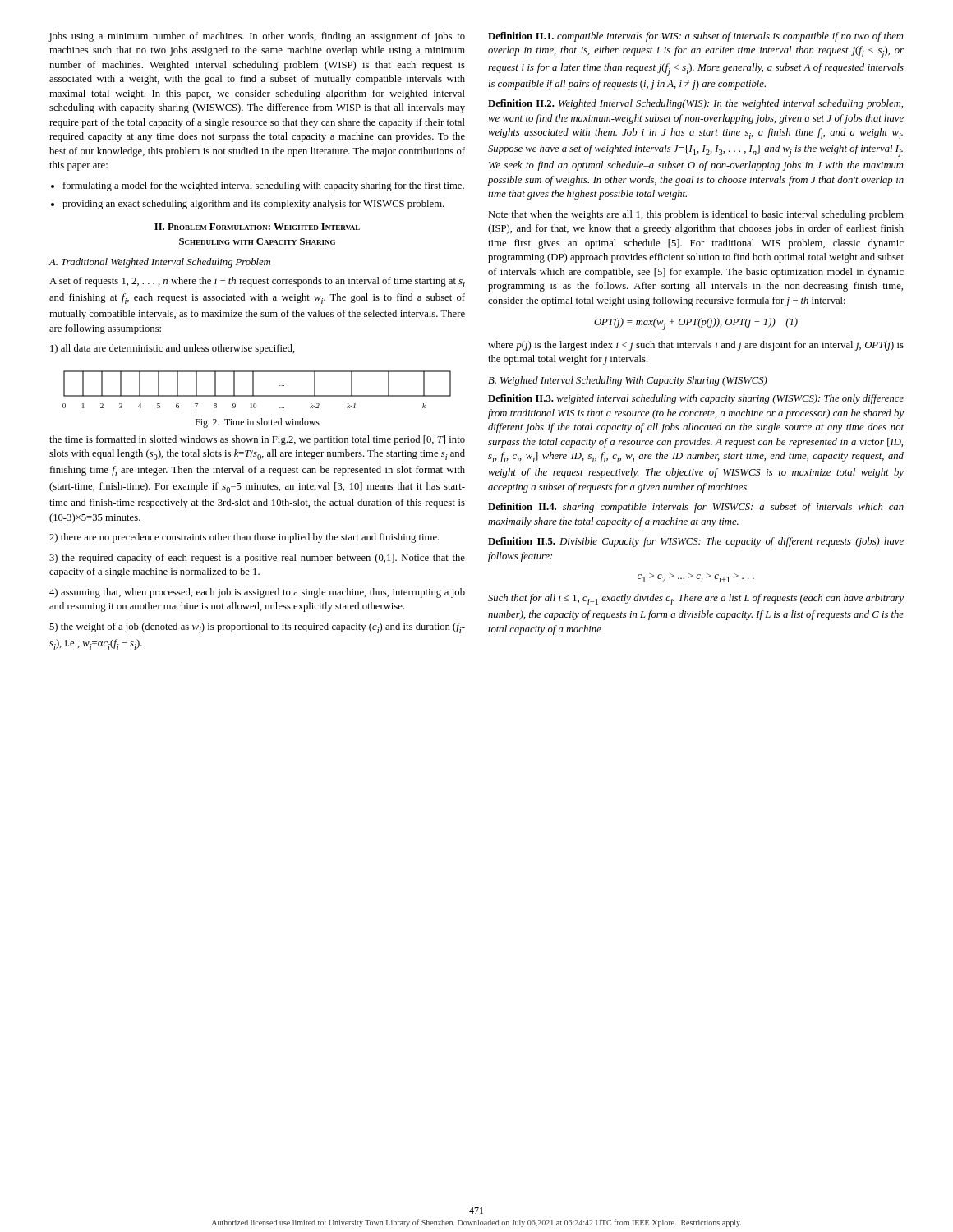Image resolution: width=953 pixels, height=1232 pixels.
Task: Click the passage that begins "Definition II.4. sharing"
Action: click(x=696, y=515)
